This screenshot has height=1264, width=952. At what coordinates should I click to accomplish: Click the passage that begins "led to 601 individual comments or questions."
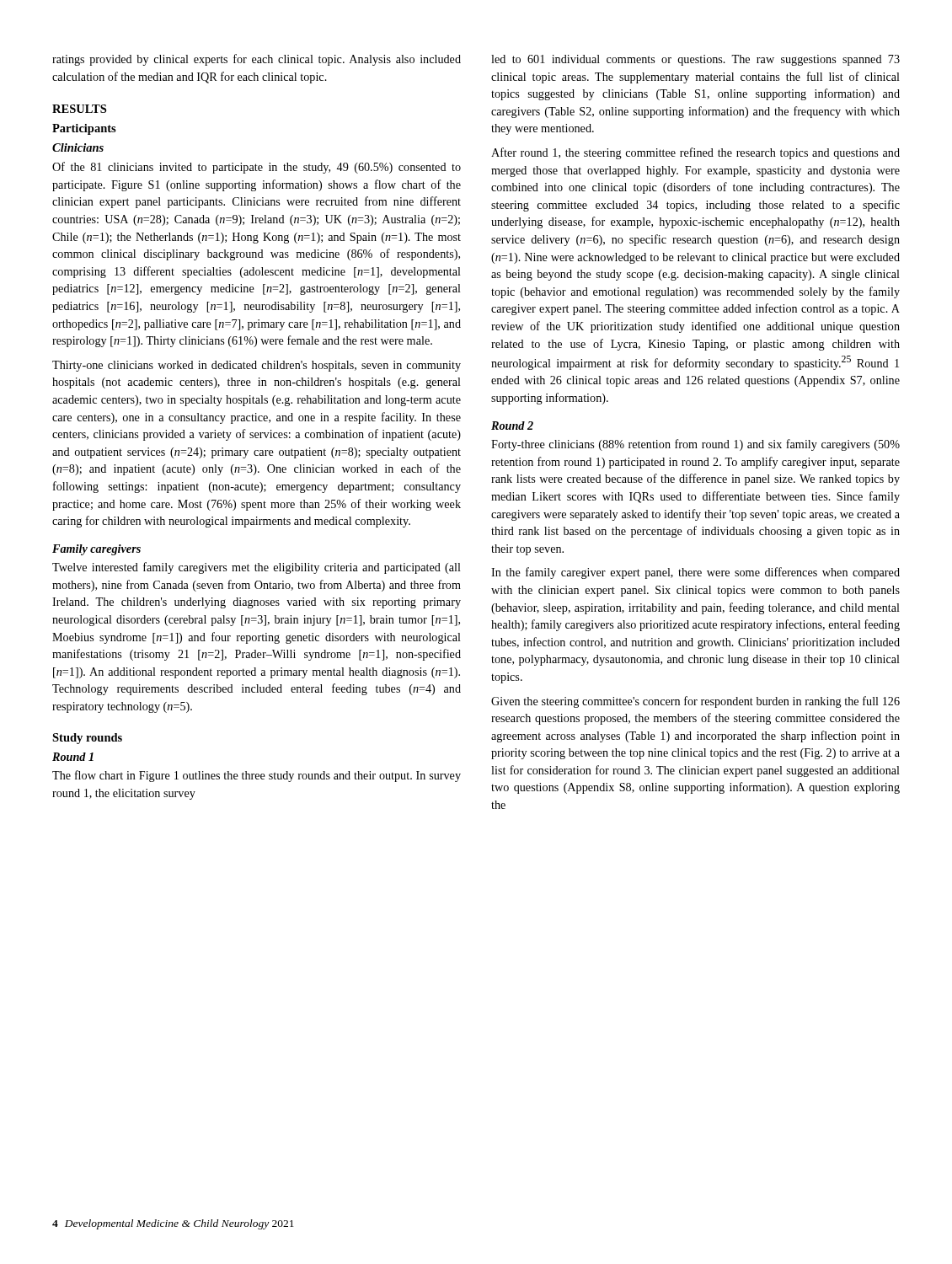pyautogui.click(x=695, y=94)
